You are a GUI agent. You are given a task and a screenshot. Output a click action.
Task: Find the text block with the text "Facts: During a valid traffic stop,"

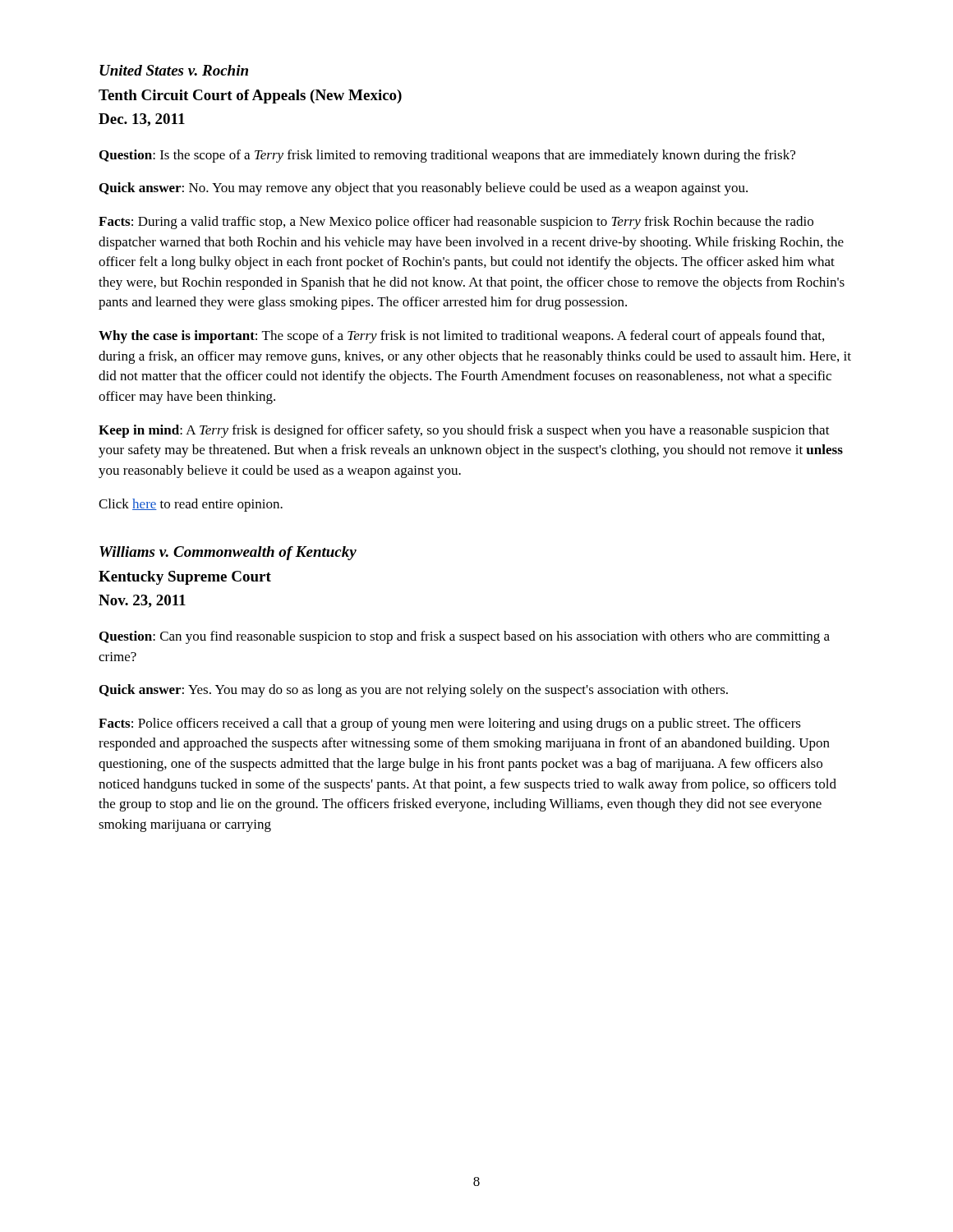click(x=472, y=262)
